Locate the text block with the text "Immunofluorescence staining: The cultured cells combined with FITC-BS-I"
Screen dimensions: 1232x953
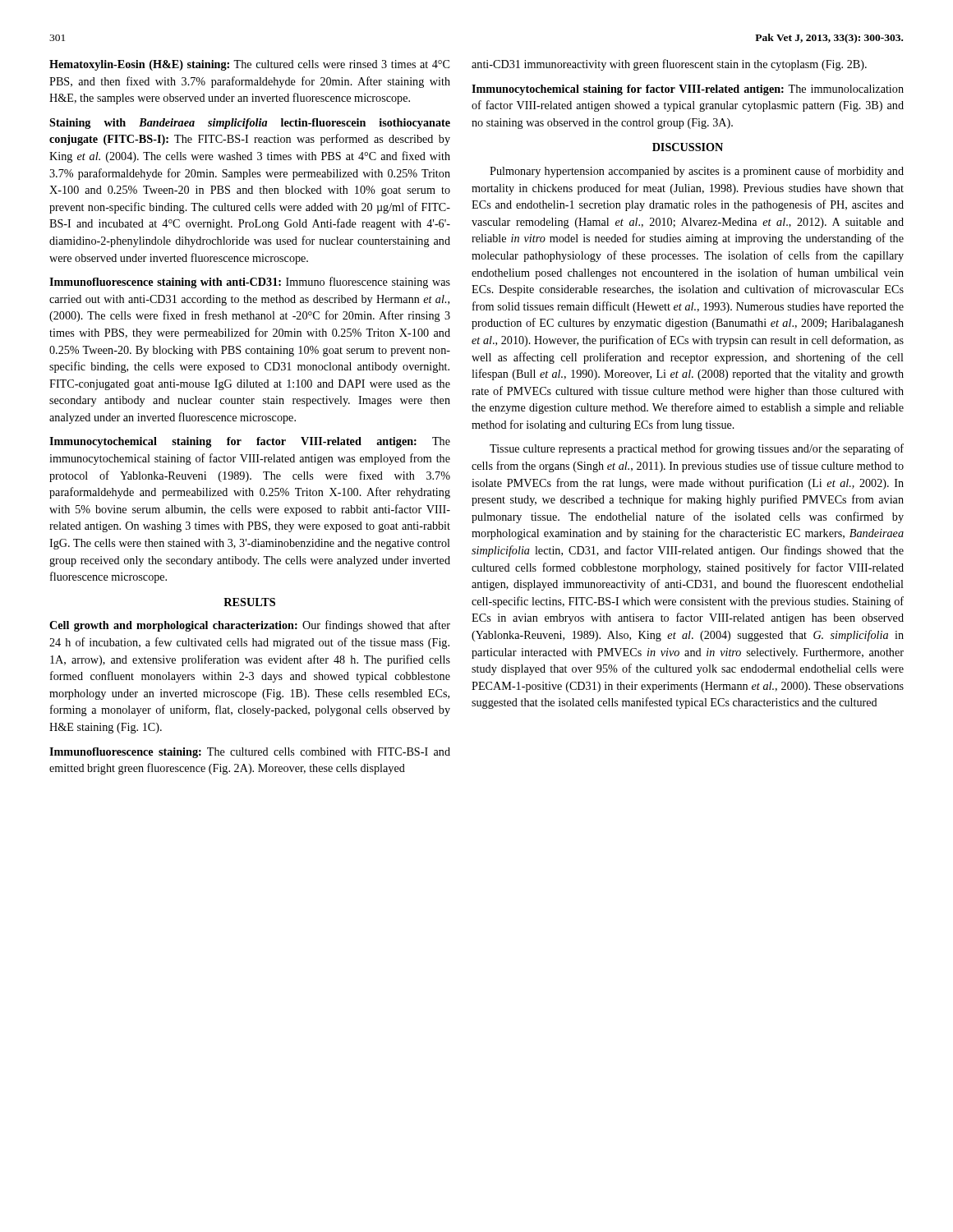tap(250, 760)
